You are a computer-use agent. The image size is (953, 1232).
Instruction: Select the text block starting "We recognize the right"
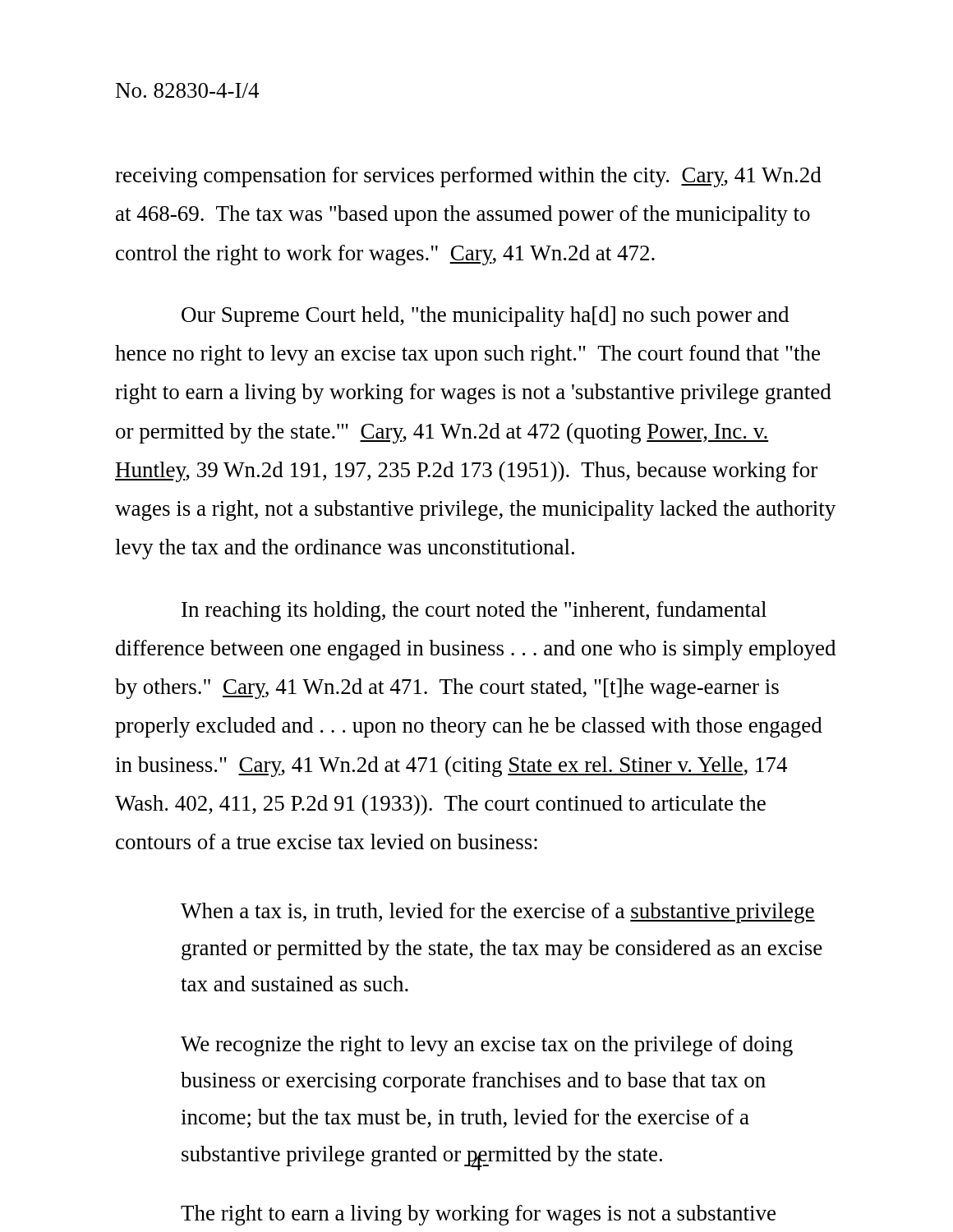[509, 1099]
